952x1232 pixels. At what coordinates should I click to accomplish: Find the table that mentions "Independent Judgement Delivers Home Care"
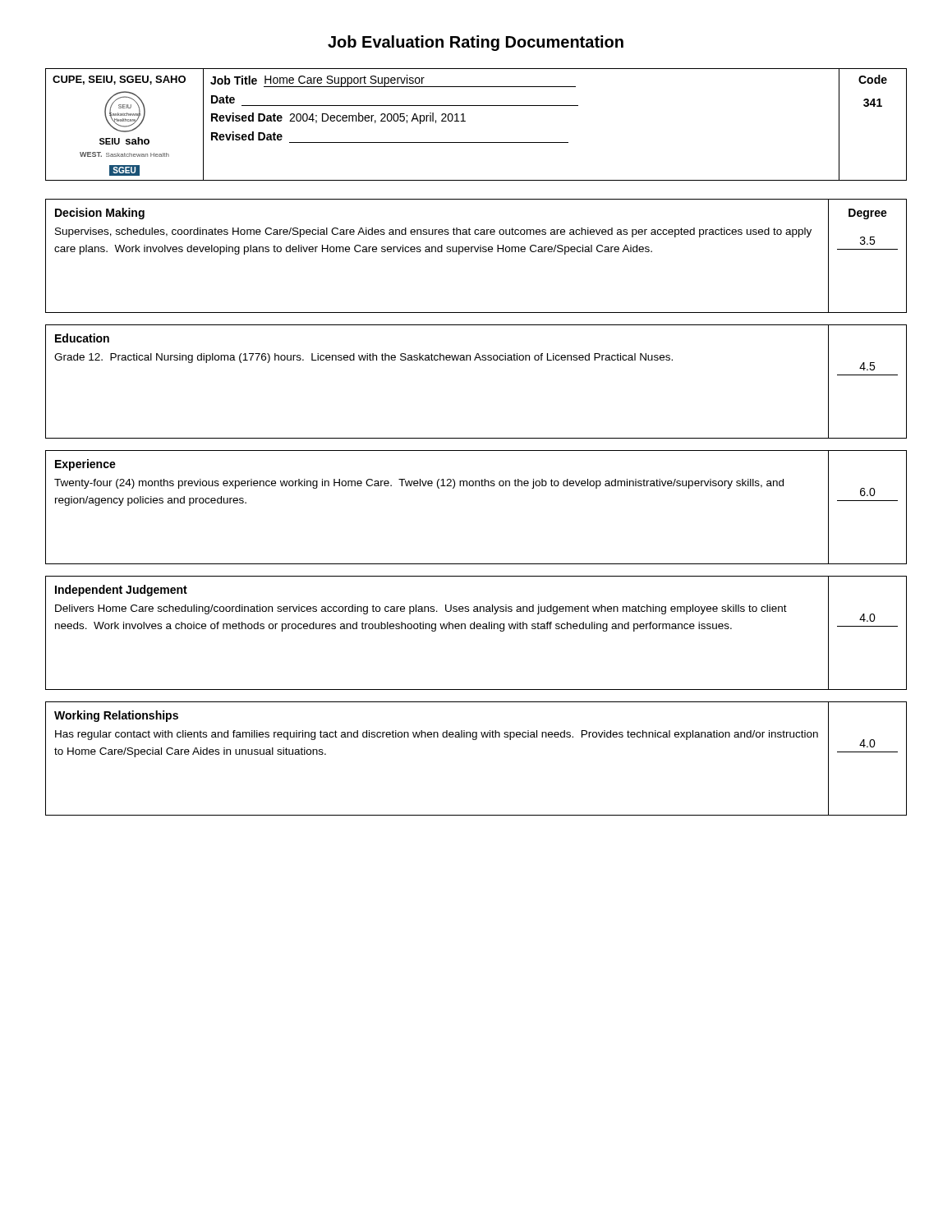pyautogui.click(x=476, y=633)
